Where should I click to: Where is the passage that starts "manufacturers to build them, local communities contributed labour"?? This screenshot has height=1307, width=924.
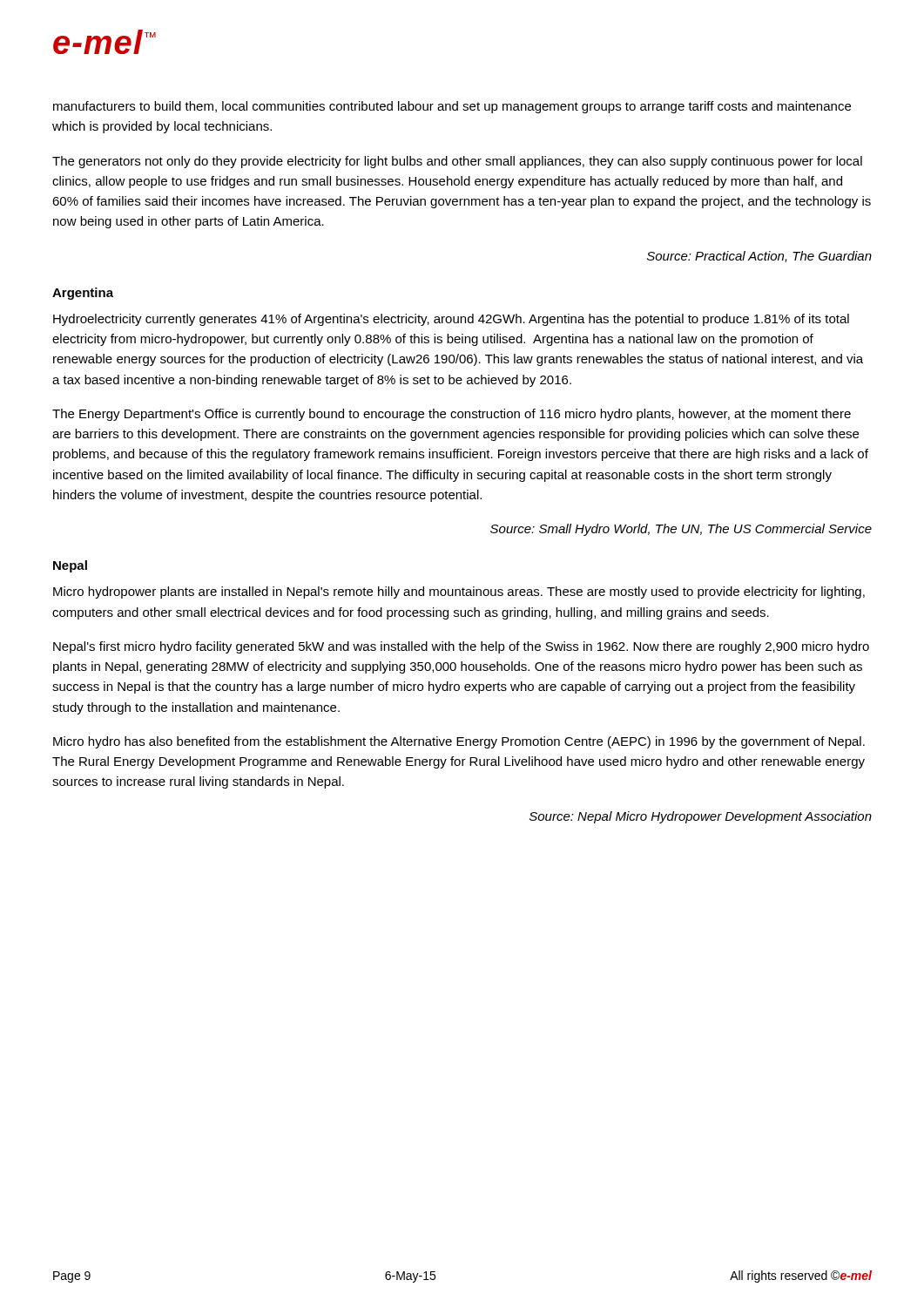452,116
